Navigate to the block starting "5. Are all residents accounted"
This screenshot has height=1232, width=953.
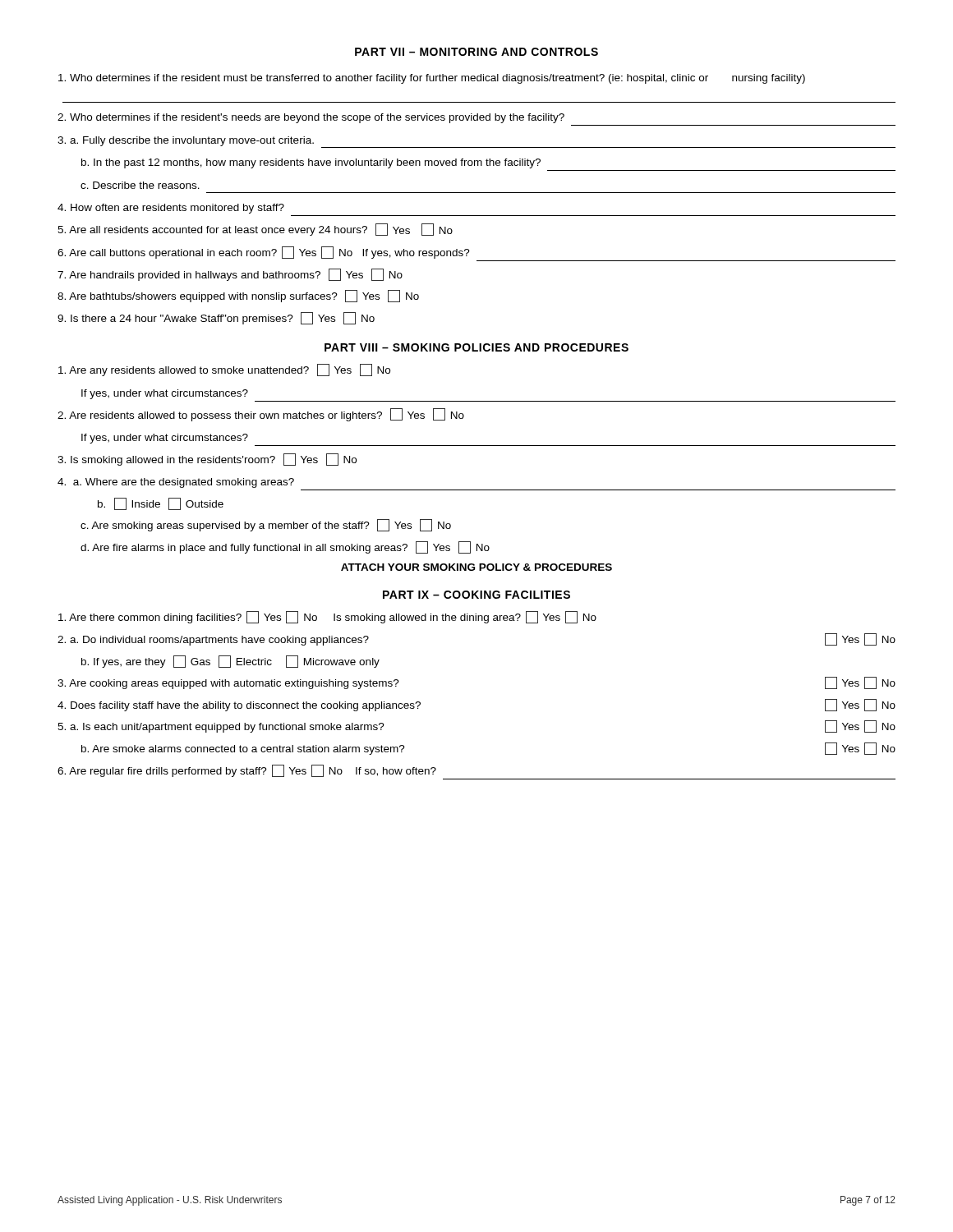255,230
